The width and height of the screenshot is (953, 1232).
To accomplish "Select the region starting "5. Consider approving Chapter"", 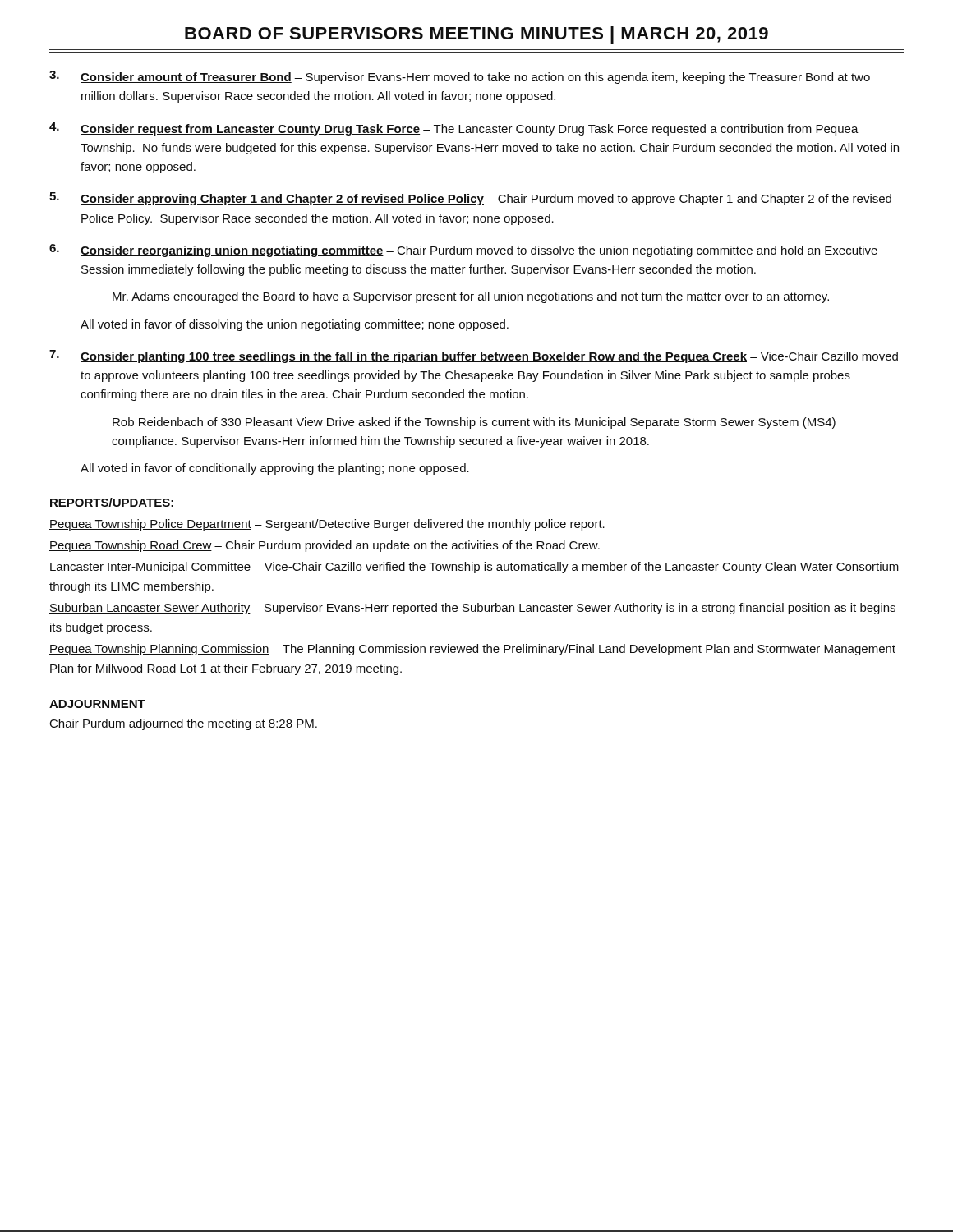I will (x=476, y=208).
